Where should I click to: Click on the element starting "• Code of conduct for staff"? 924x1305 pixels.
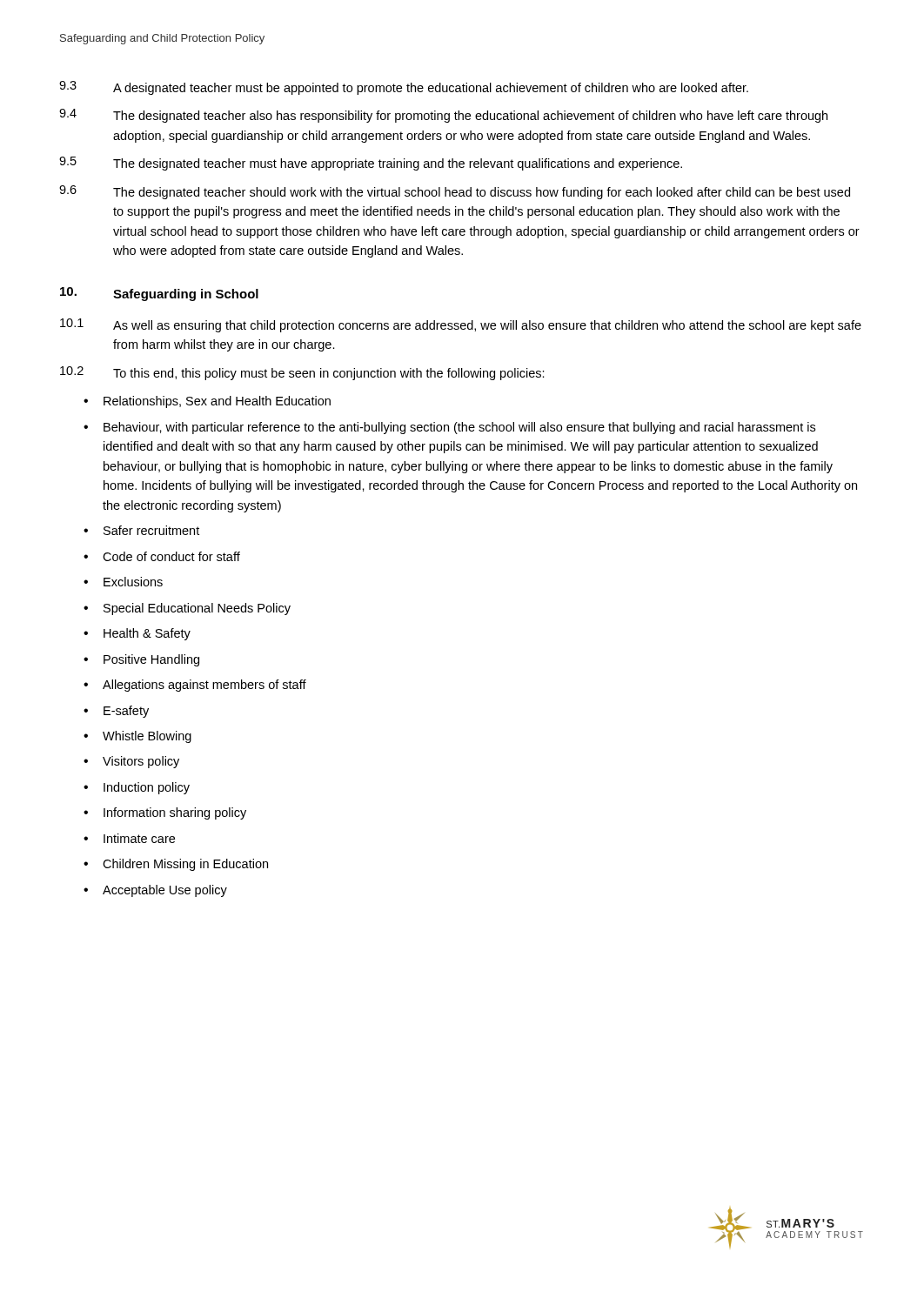(162, 556)
